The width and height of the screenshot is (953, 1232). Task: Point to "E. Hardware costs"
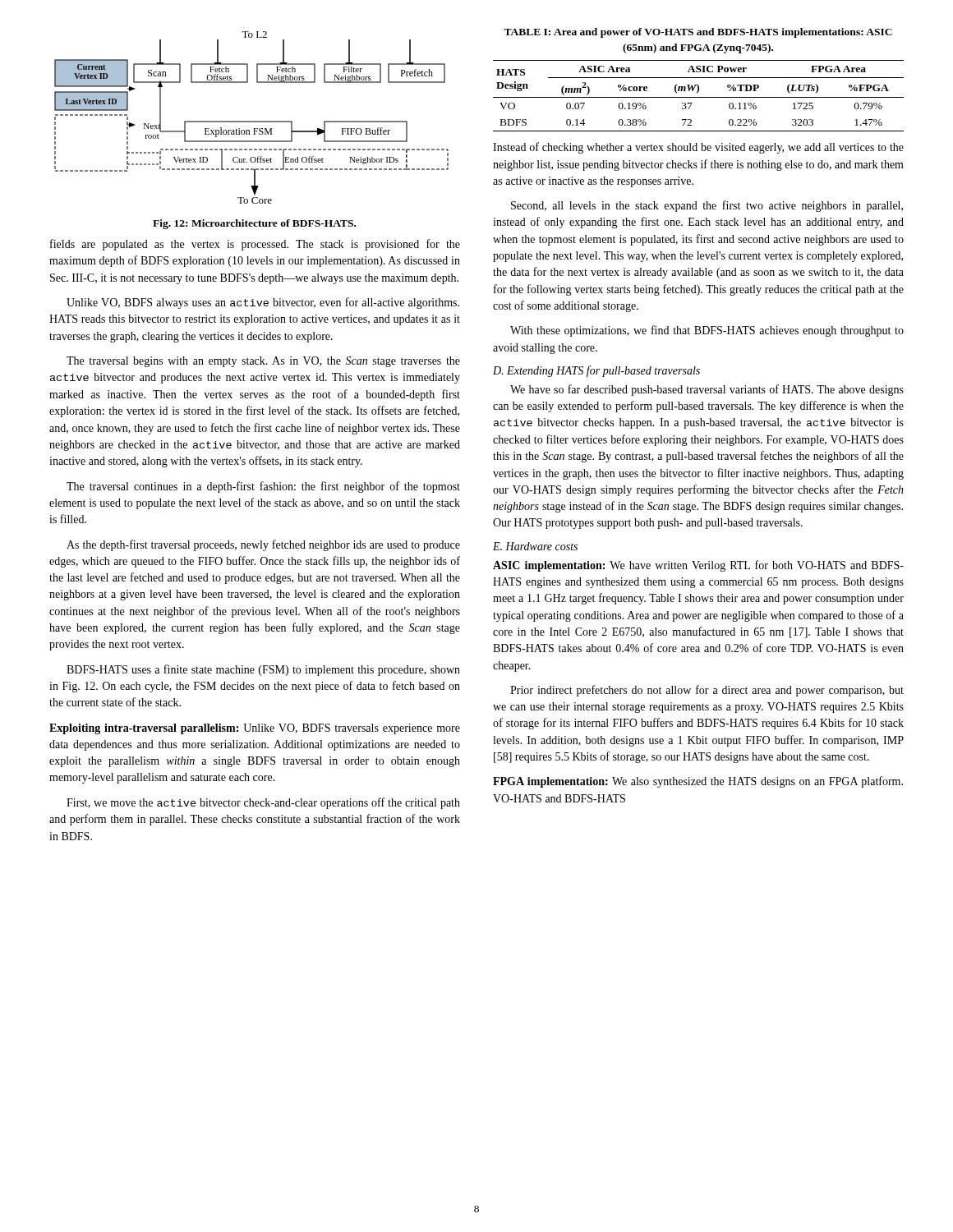pos(535,546)
